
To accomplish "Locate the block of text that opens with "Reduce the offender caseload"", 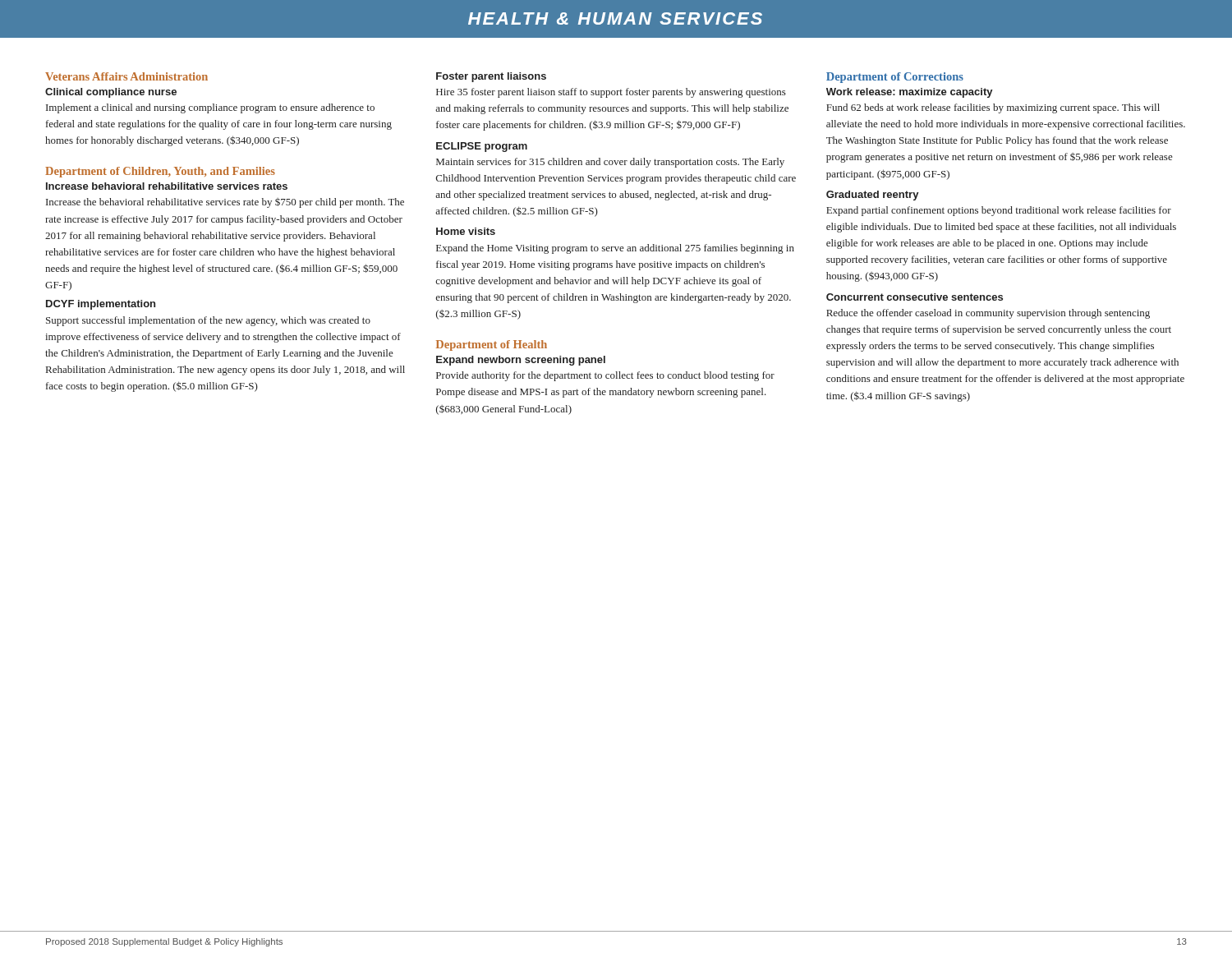I will point(1006,354).
